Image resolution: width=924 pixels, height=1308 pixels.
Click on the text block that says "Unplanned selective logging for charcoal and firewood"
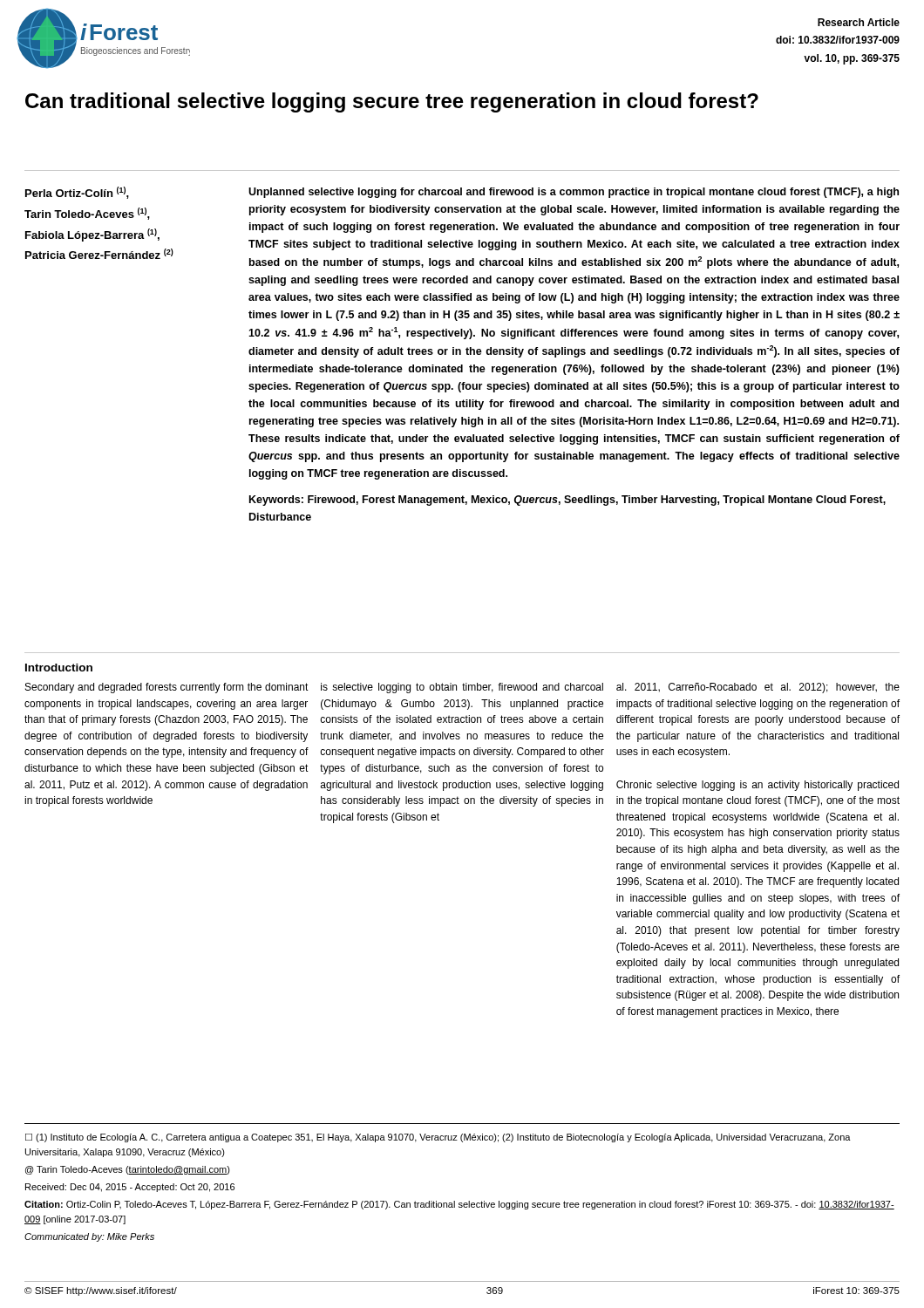574,355
